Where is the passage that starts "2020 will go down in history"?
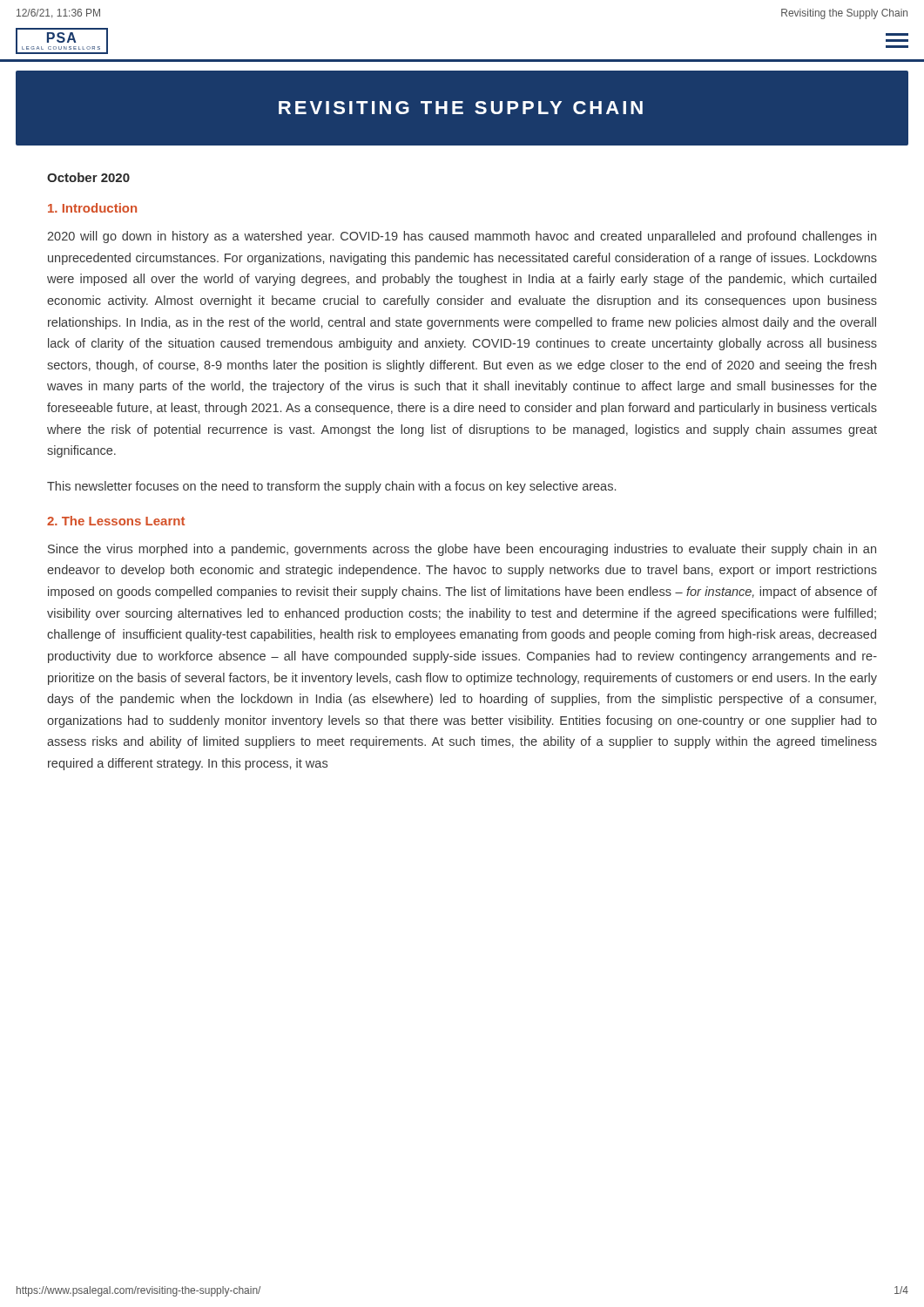 tap(462, 343)
